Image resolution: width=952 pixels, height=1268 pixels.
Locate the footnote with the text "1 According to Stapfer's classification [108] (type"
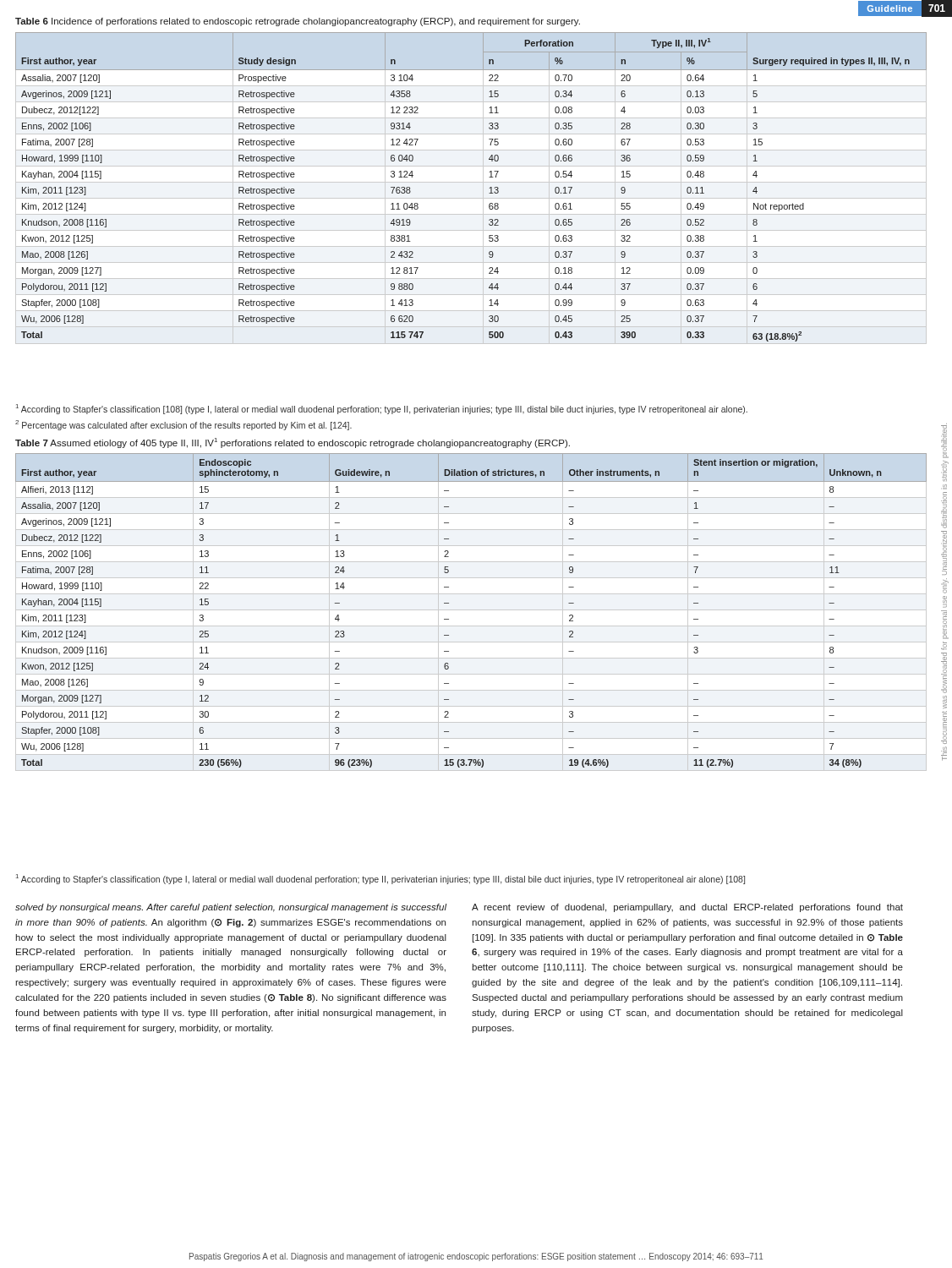point(471,416)
